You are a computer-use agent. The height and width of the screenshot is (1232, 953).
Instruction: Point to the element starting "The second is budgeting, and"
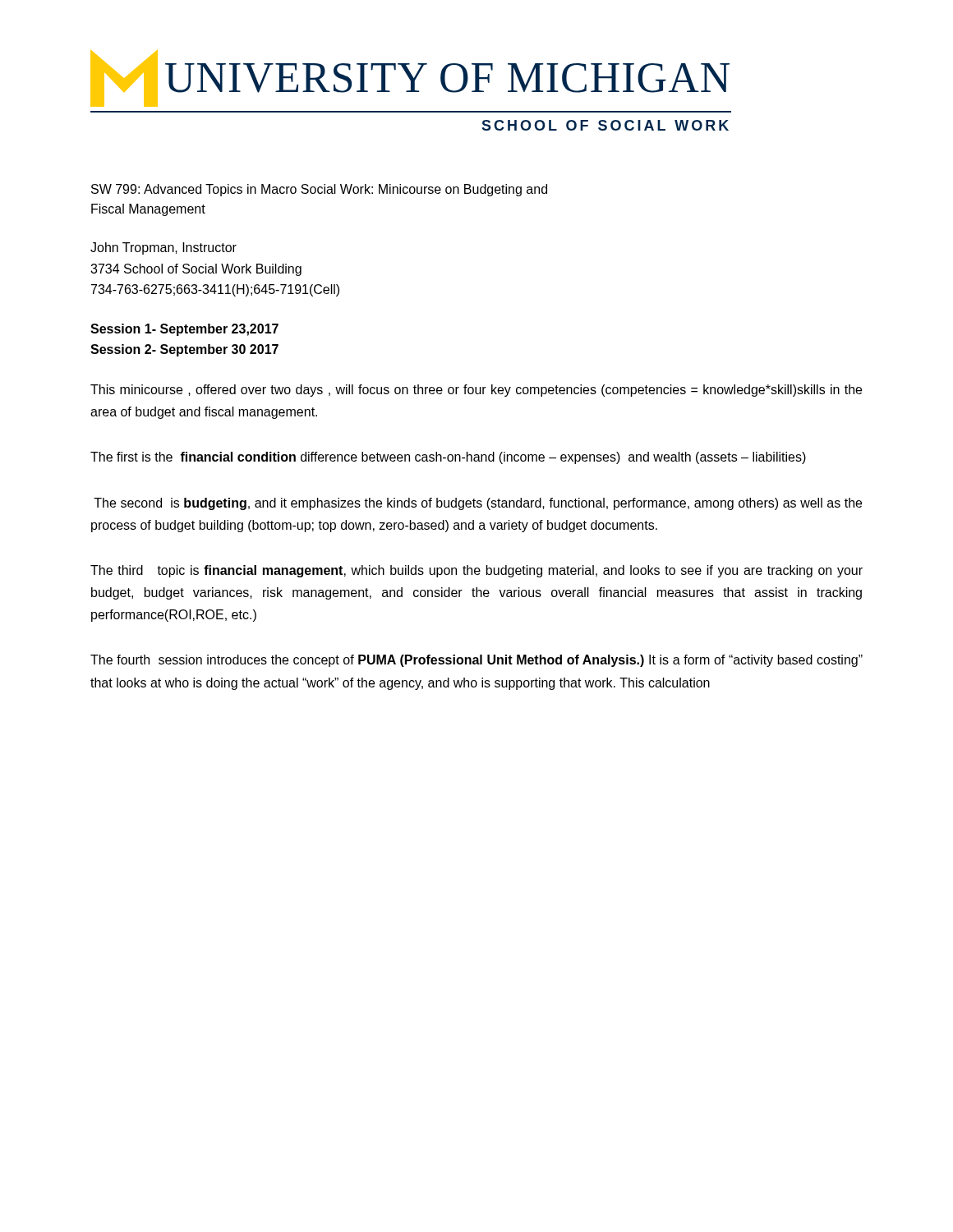[x=476, y=514]
